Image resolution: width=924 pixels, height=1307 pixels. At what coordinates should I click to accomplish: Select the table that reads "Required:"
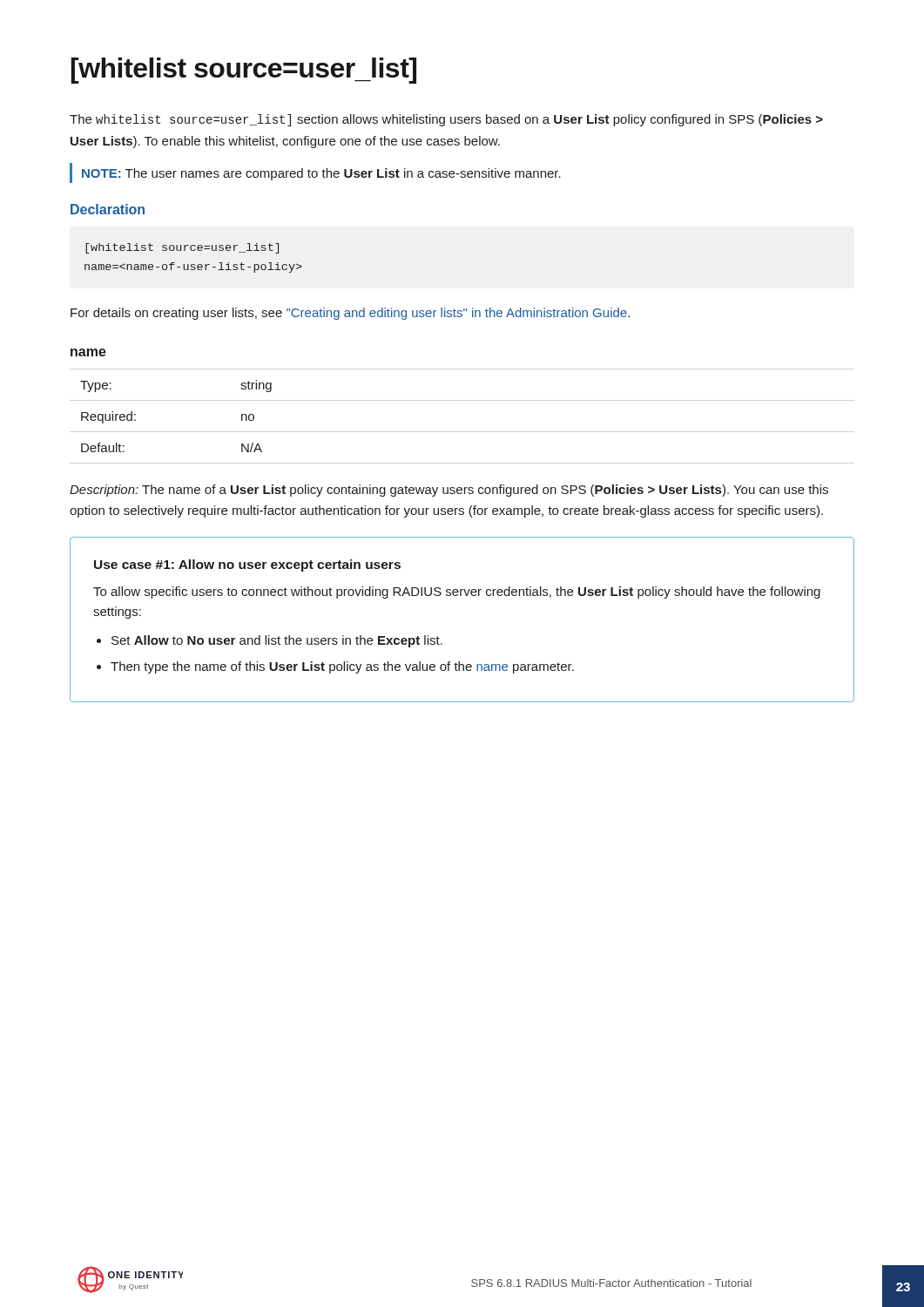[x=462, y=416]
